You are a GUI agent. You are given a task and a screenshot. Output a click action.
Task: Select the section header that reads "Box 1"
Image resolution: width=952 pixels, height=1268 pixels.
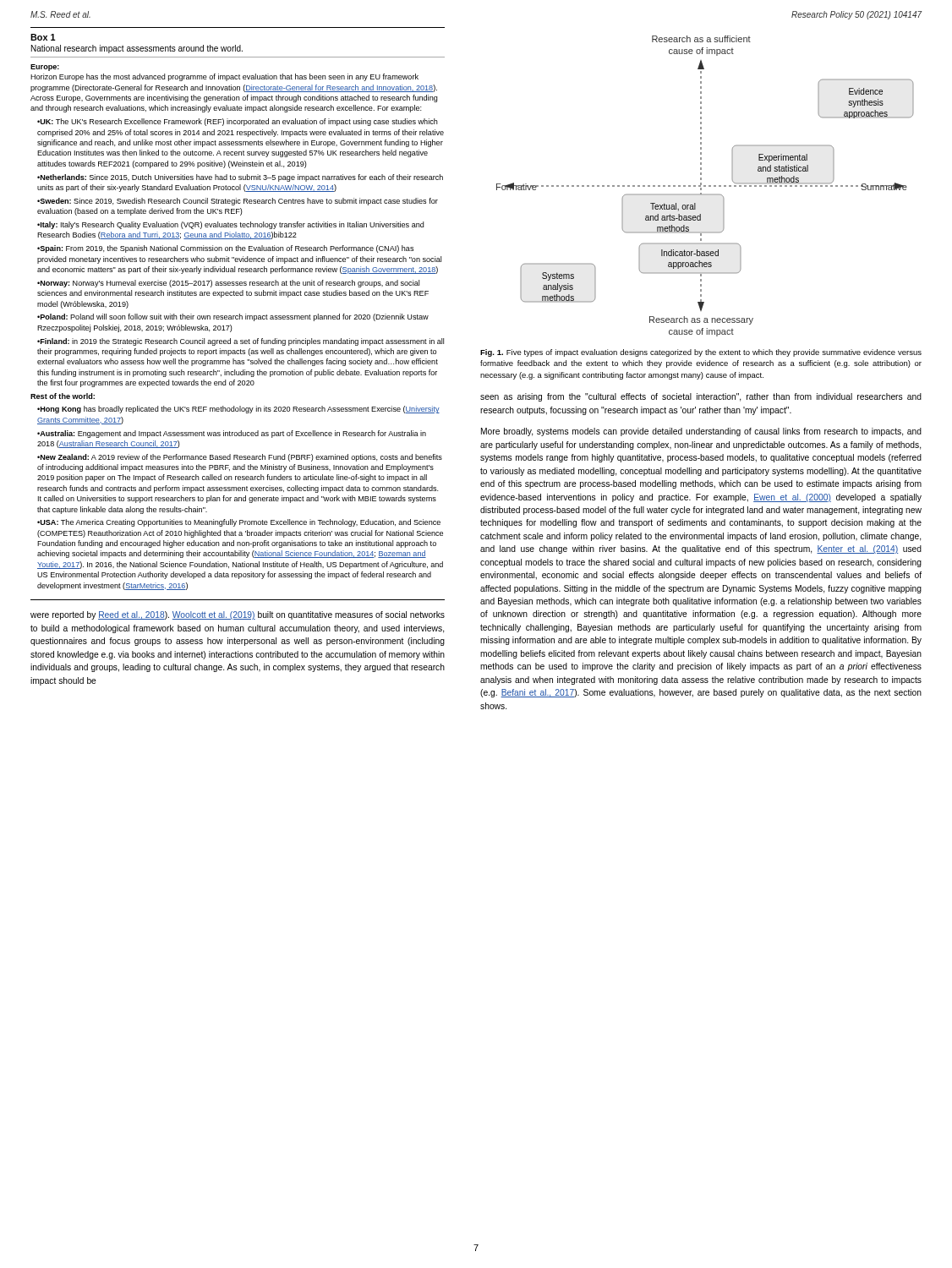[43, 37]
